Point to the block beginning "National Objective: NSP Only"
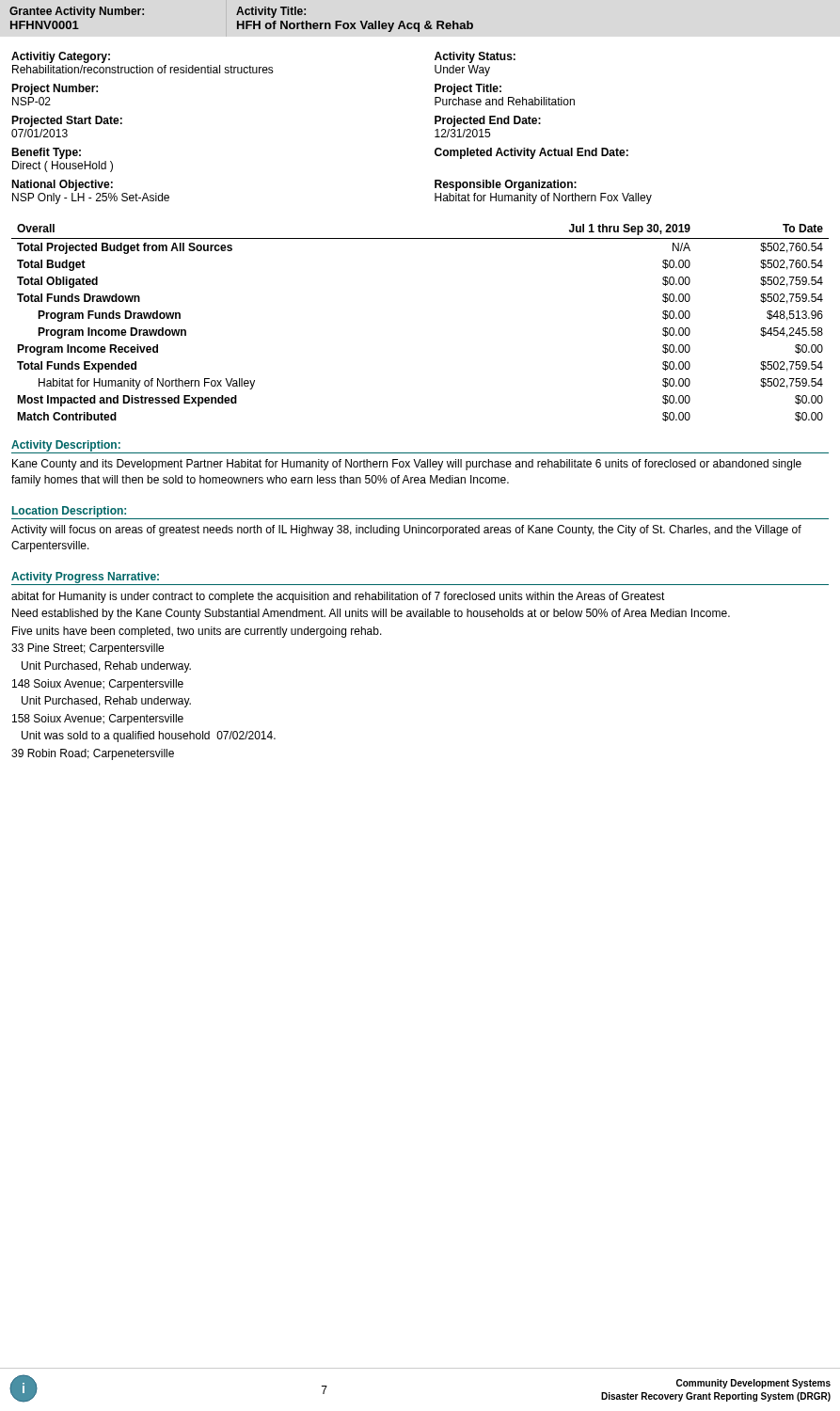840x1411 pixels. 62,185
